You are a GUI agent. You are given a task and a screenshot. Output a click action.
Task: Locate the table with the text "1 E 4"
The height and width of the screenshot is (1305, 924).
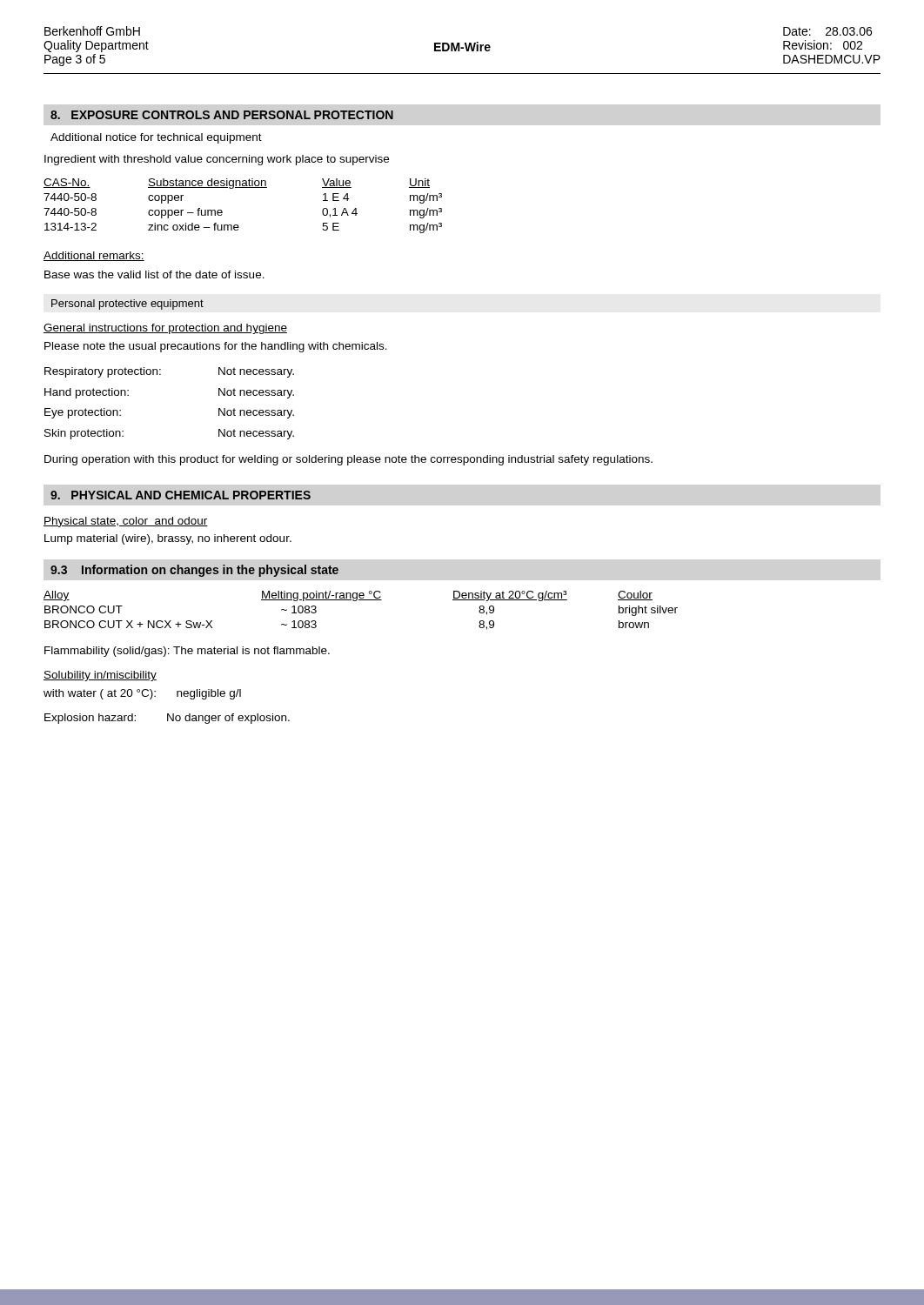tap(462, 205)
